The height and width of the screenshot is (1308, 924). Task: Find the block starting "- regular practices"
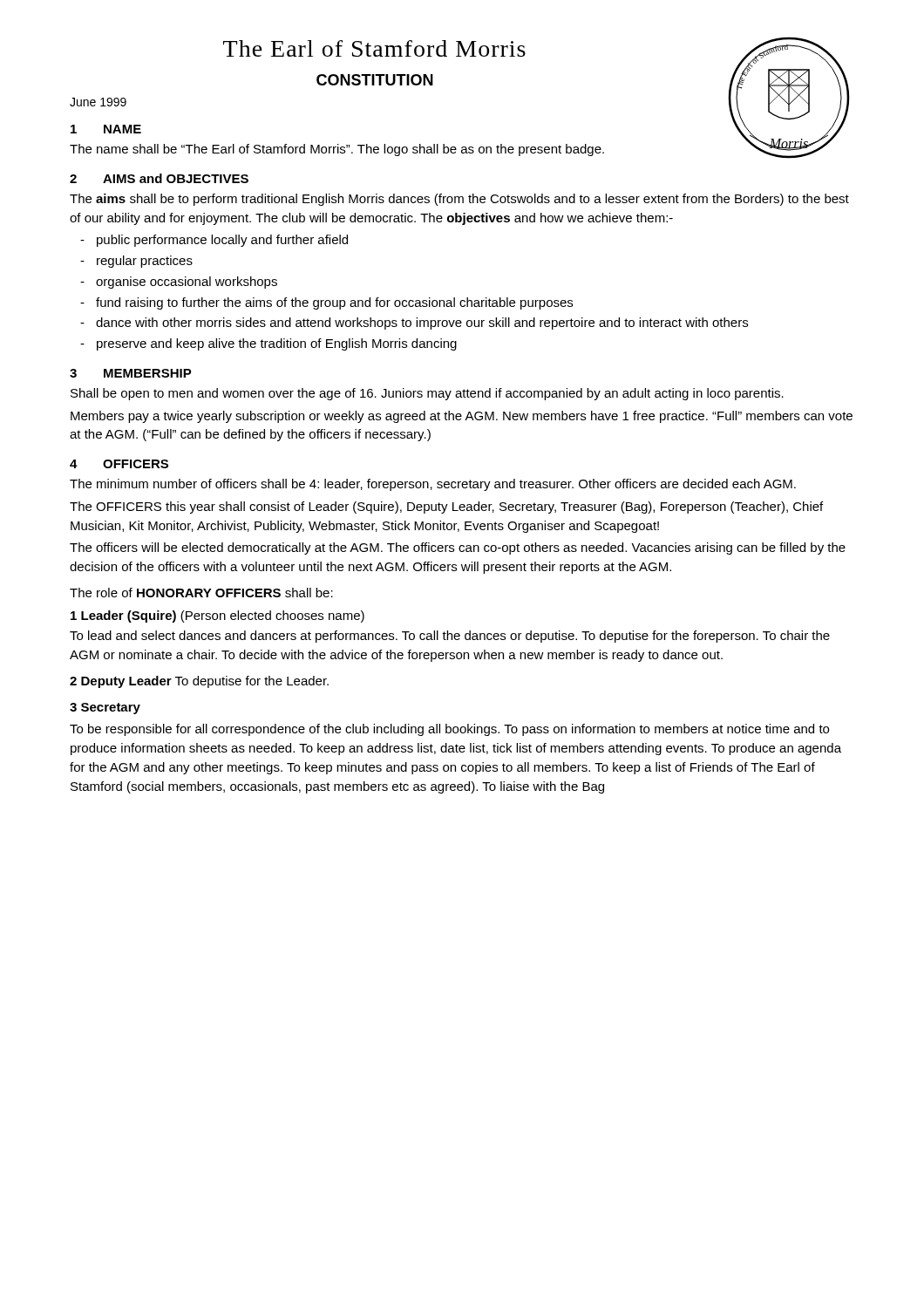click(x=136, y=261)
